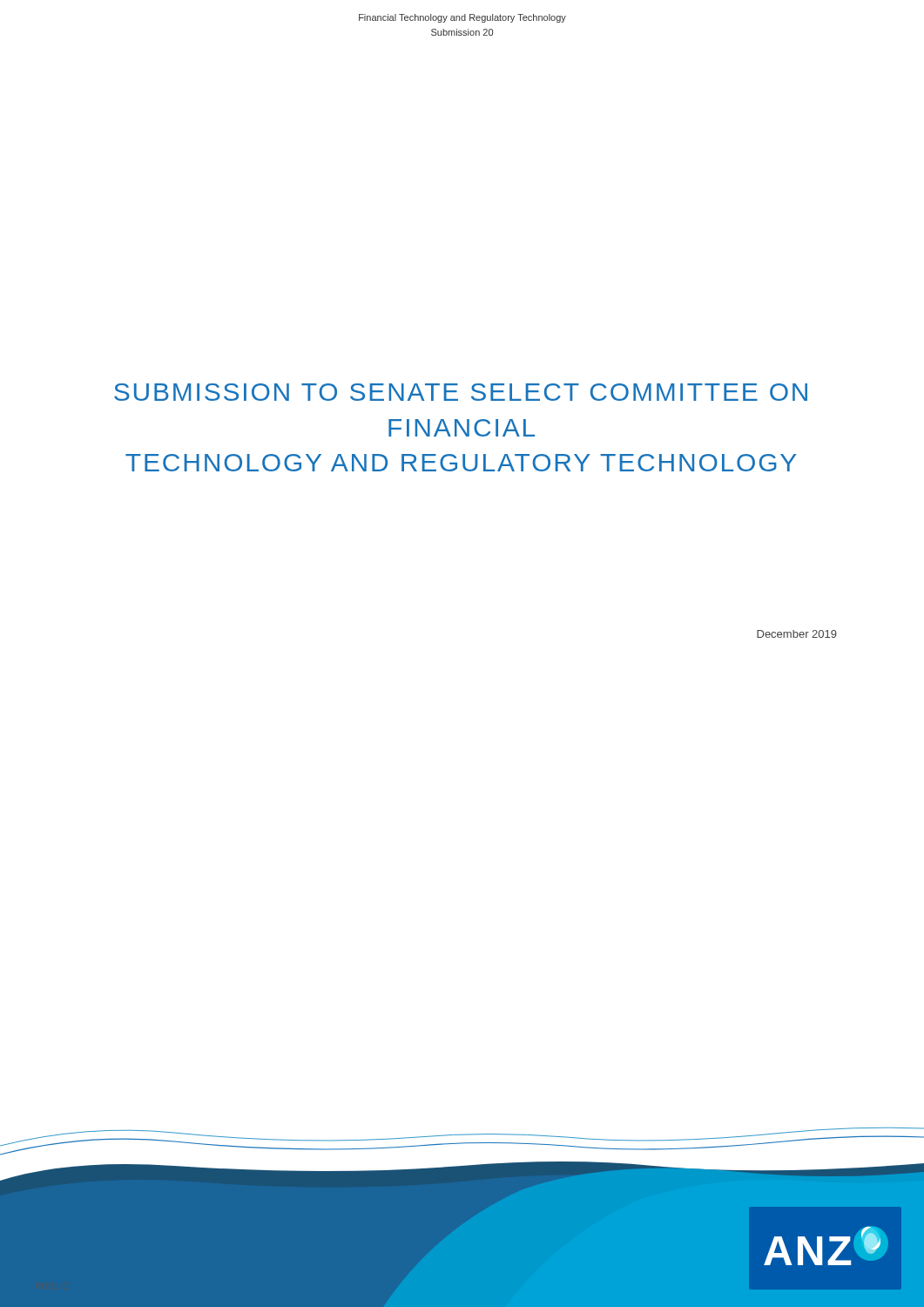The height and width of the screenshot is (1307, 924).
Task: Select the passage starting "December 2019"
Action: tap(797, 634)
